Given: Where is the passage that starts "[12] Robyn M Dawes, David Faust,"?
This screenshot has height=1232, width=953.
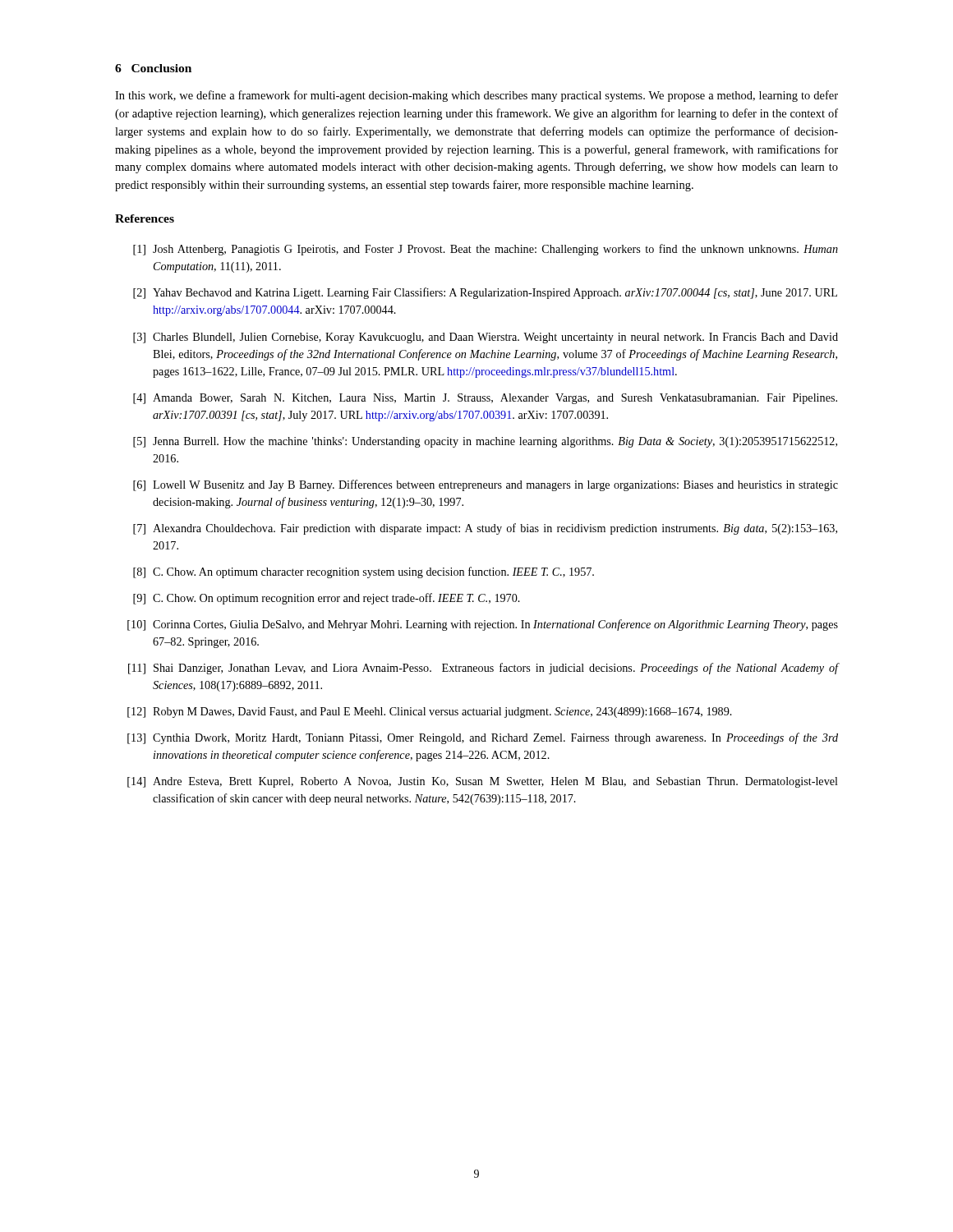Looking at the screenshot, I should (476, 711).
